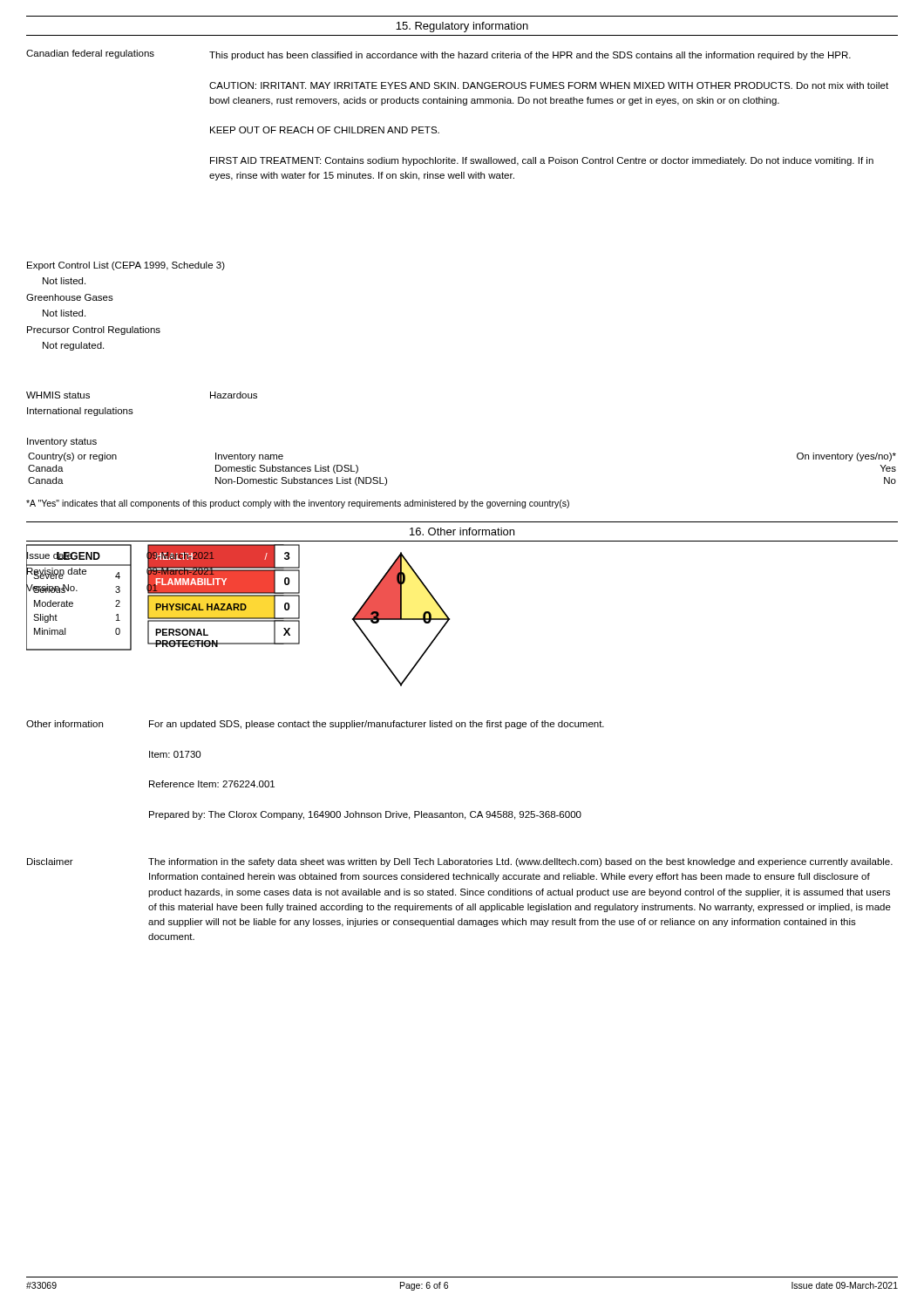Click where it says "International regulations"
This screenshot has width=924, height=1308.
80,411
